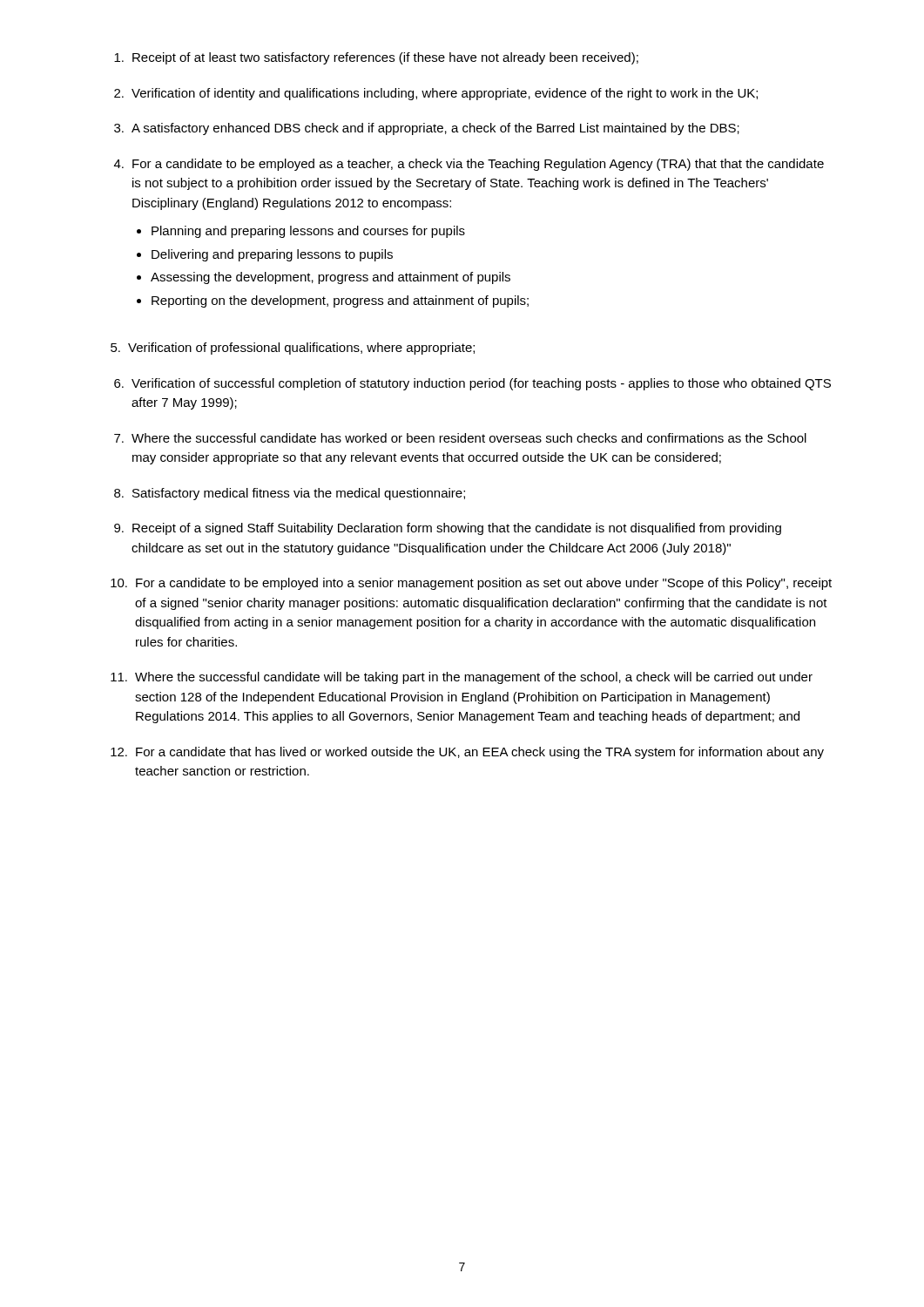Select the block starting "12. For a candidate that has lived or"
This screenshot has width=924, height=1307.
coord(462,762)
